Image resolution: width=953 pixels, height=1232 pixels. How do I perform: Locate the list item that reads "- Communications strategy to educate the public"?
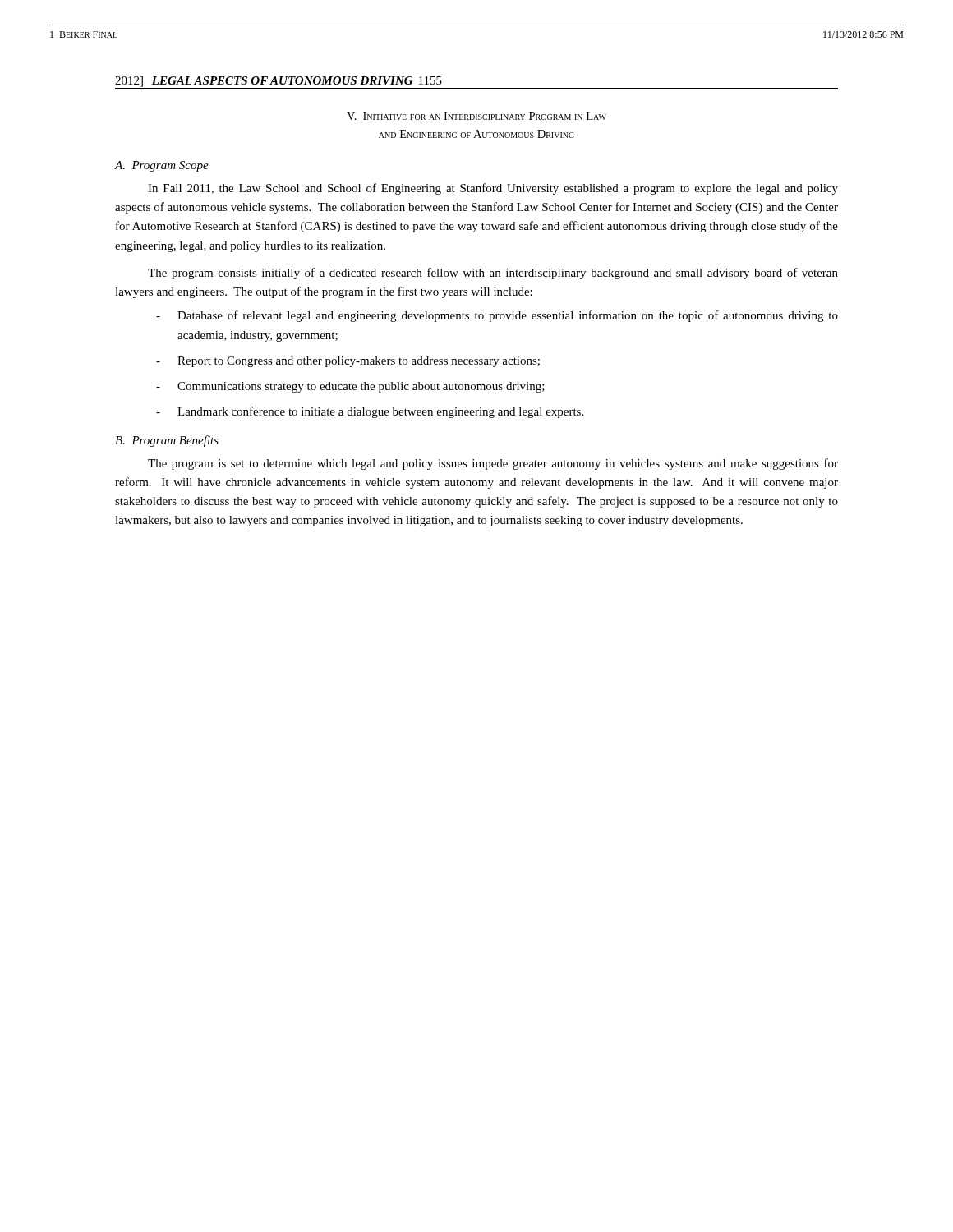tap(497, 387)
